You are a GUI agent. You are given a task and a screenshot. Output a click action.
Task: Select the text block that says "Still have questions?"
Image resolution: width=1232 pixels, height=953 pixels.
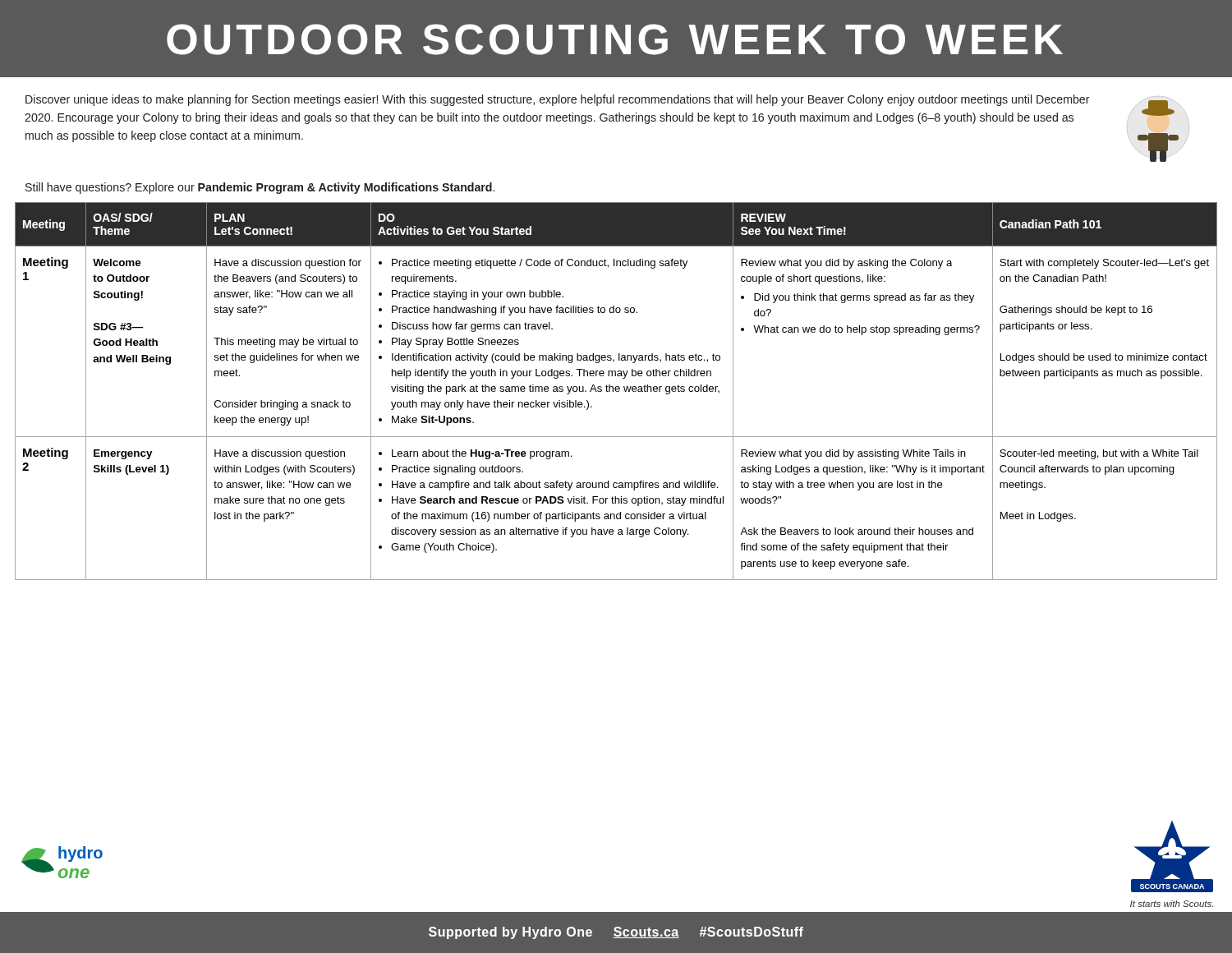pos(260,187)
